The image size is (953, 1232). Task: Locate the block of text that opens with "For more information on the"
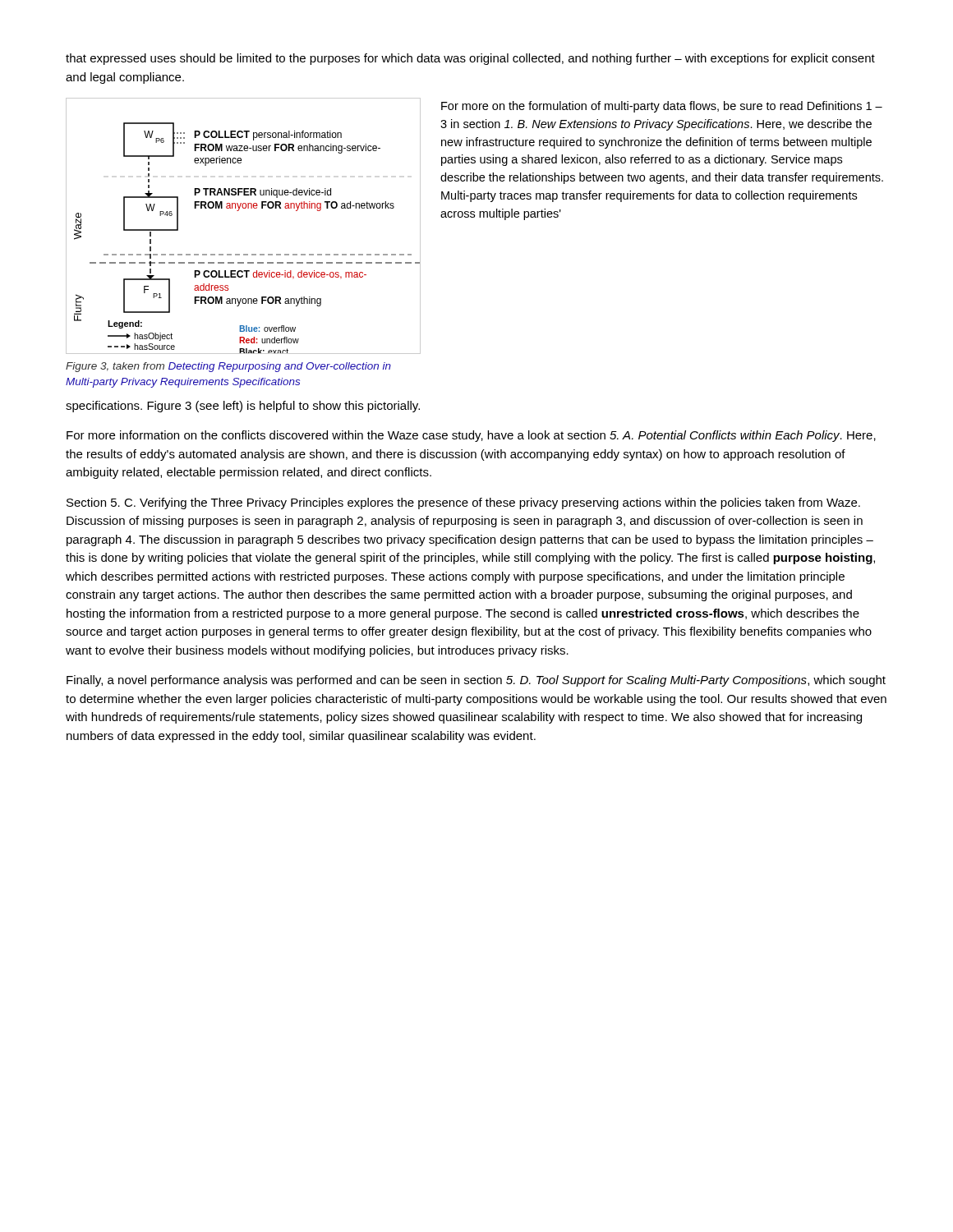pos(471,454)
